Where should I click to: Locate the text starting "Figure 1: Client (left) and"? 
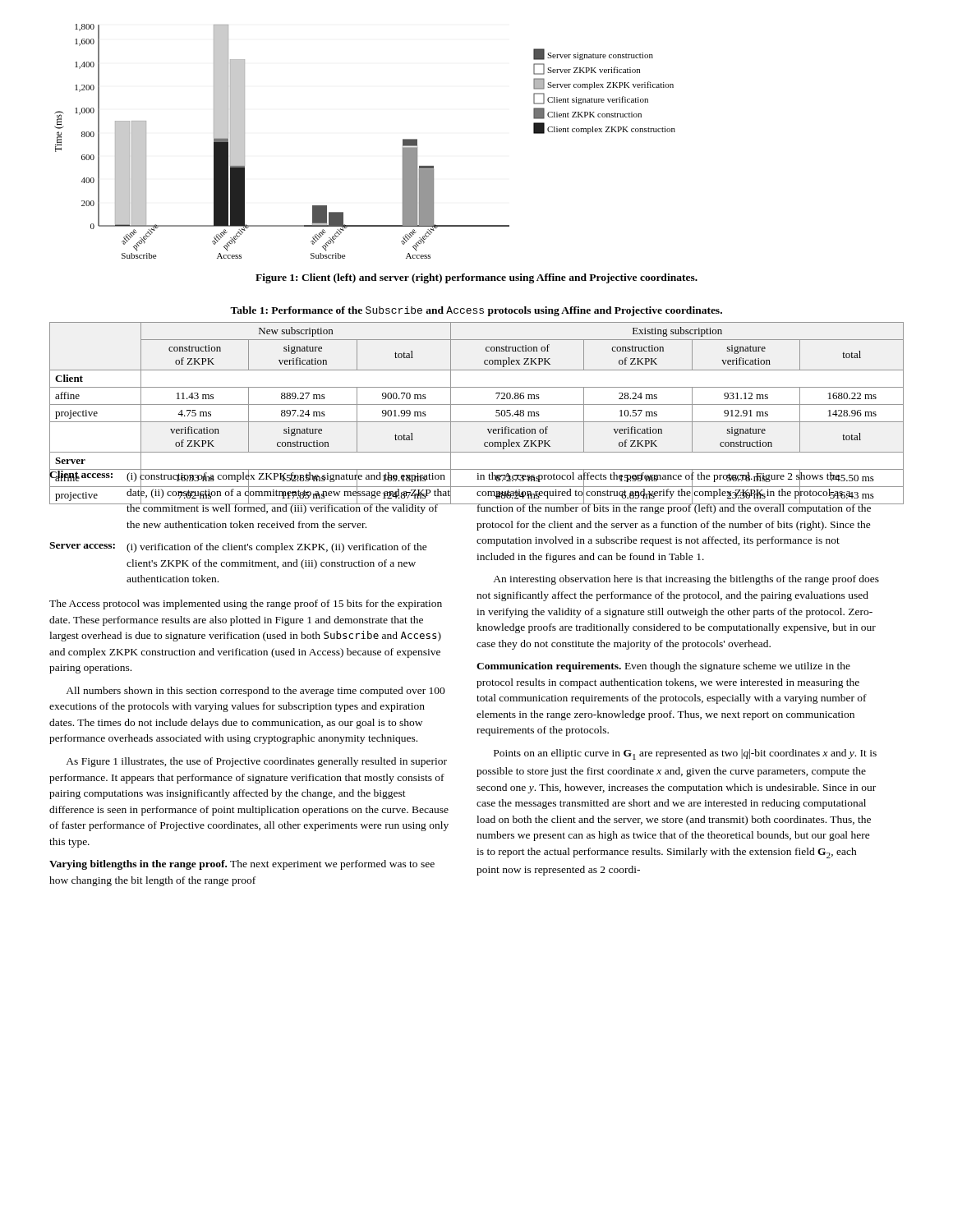[x=476, y=277]
